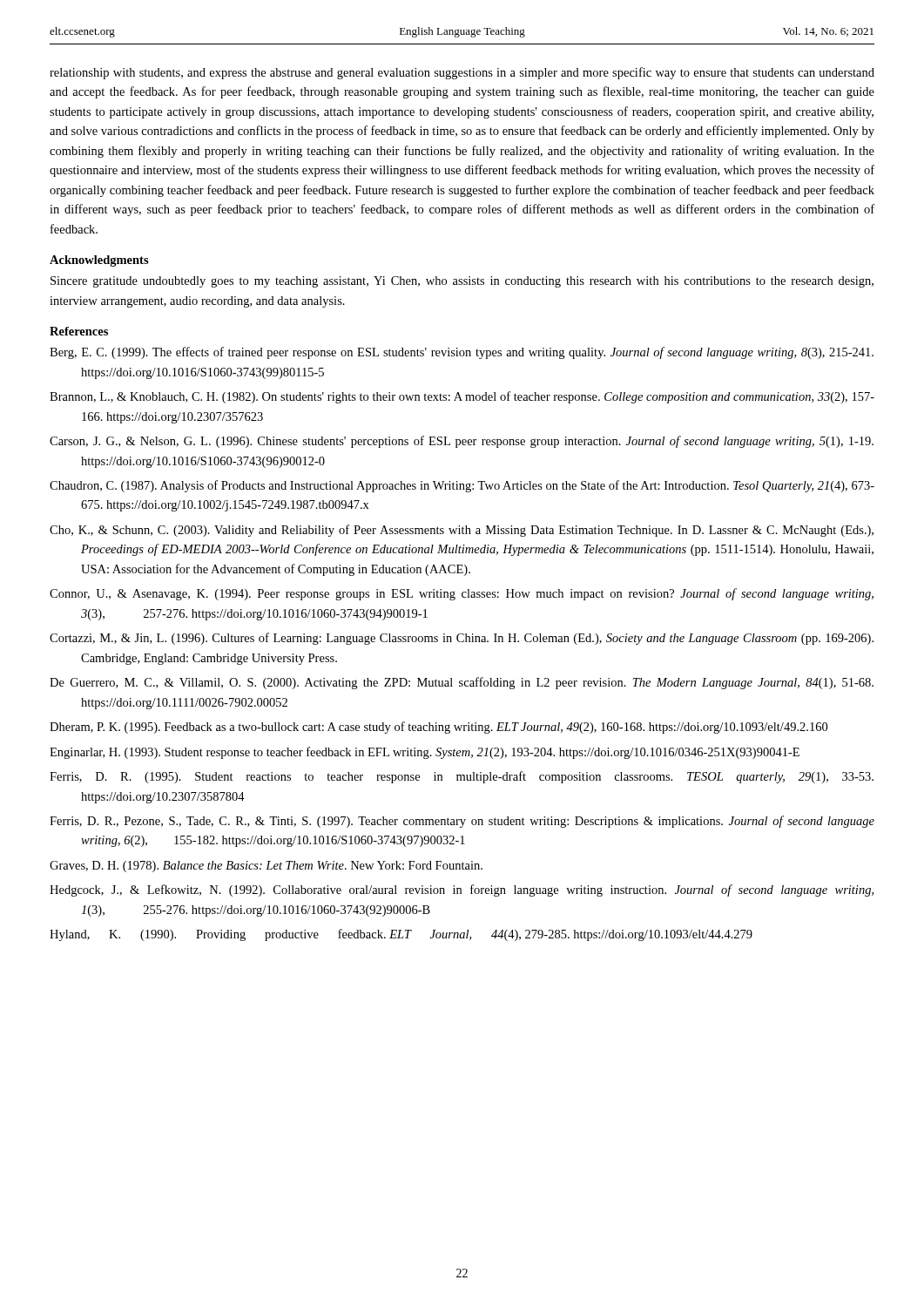The height and width of the screenshot is (1307, 924).
Task: Where is the passage that starts "Connor, U., & Asenavage, K."?
Action: pos(462,603)
